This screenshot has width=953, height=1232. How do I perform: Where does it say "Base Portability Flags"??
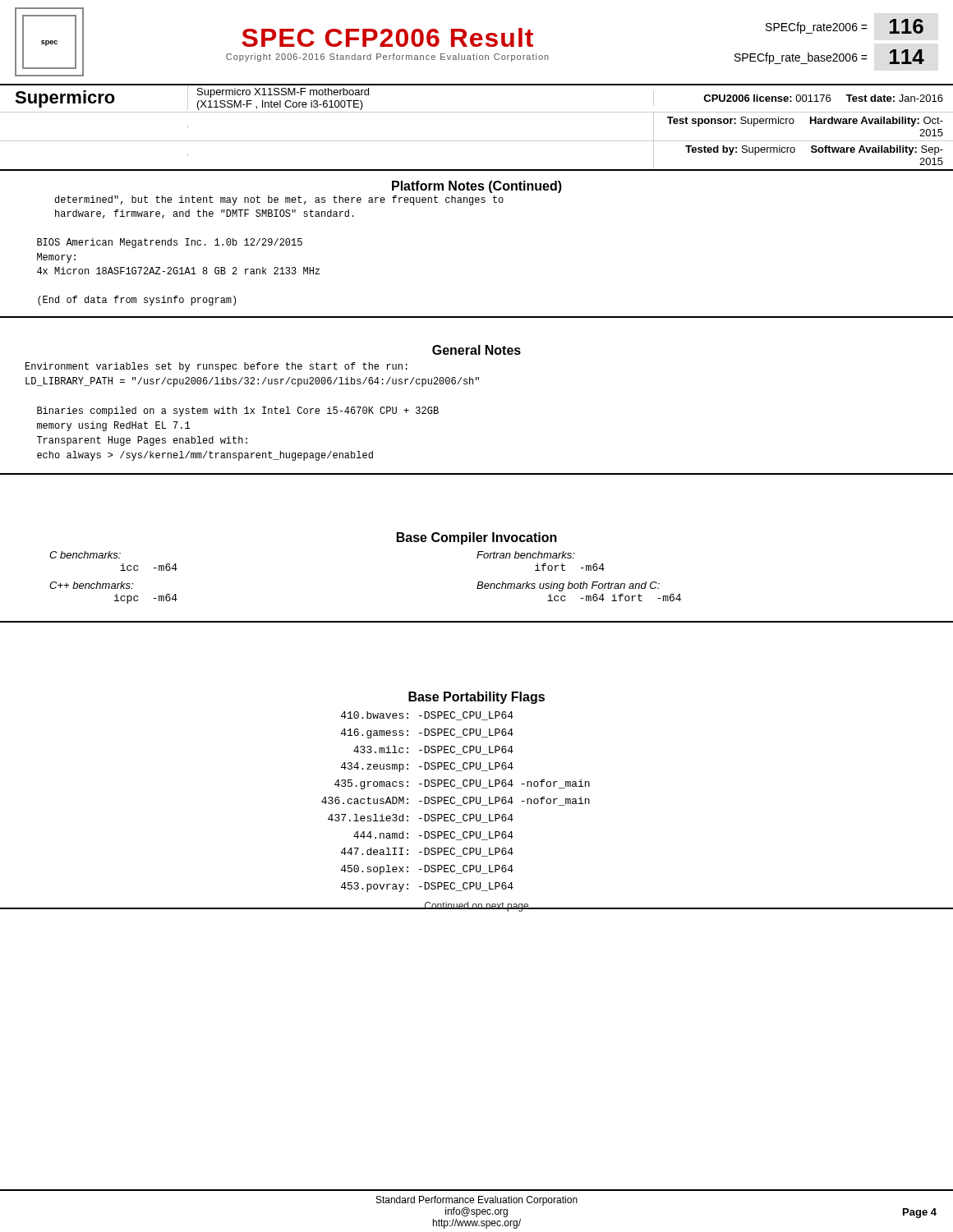pos(476,697)
